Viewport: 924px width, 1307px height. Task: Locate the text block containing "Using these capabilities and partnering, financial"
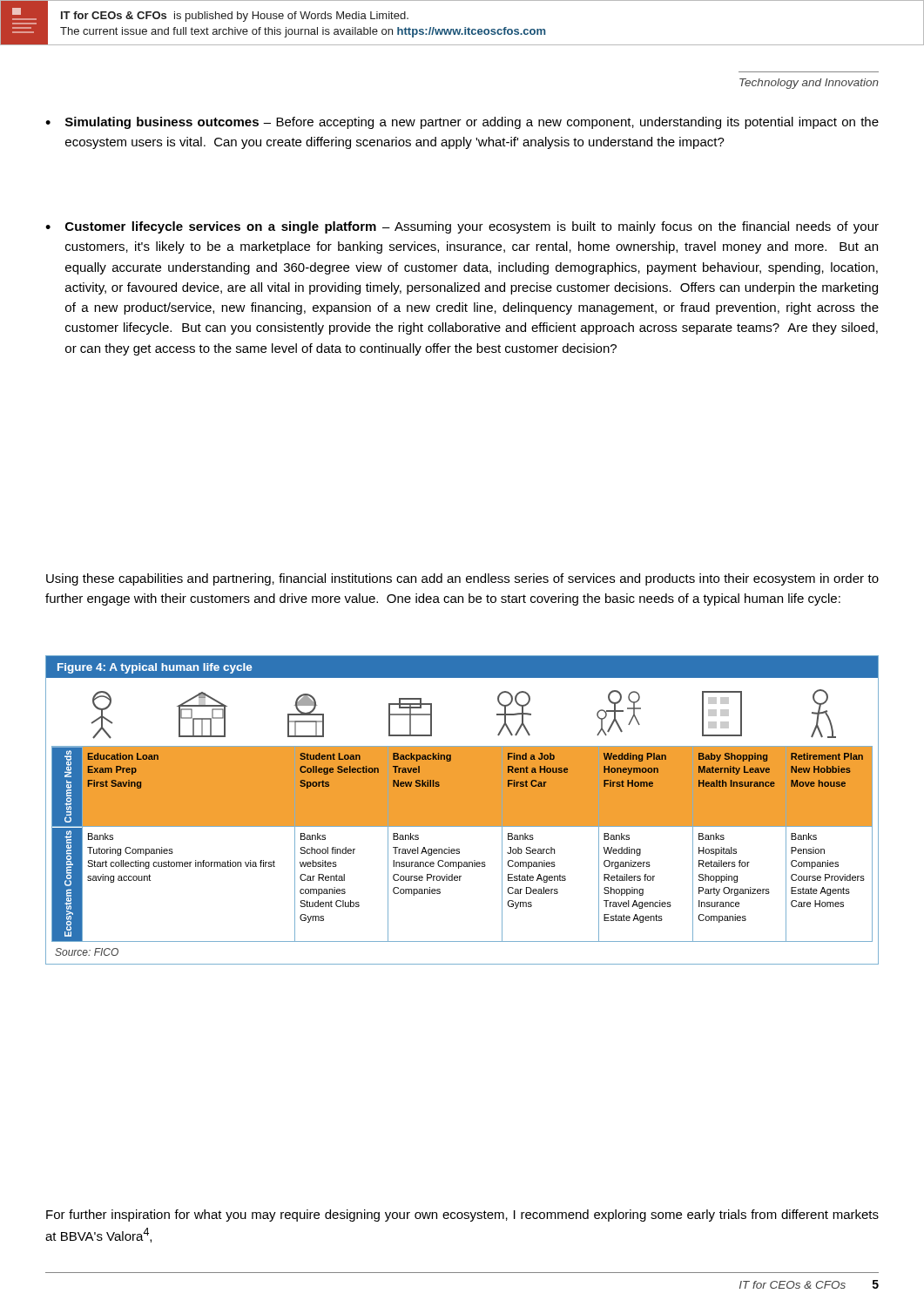(462, 588)
